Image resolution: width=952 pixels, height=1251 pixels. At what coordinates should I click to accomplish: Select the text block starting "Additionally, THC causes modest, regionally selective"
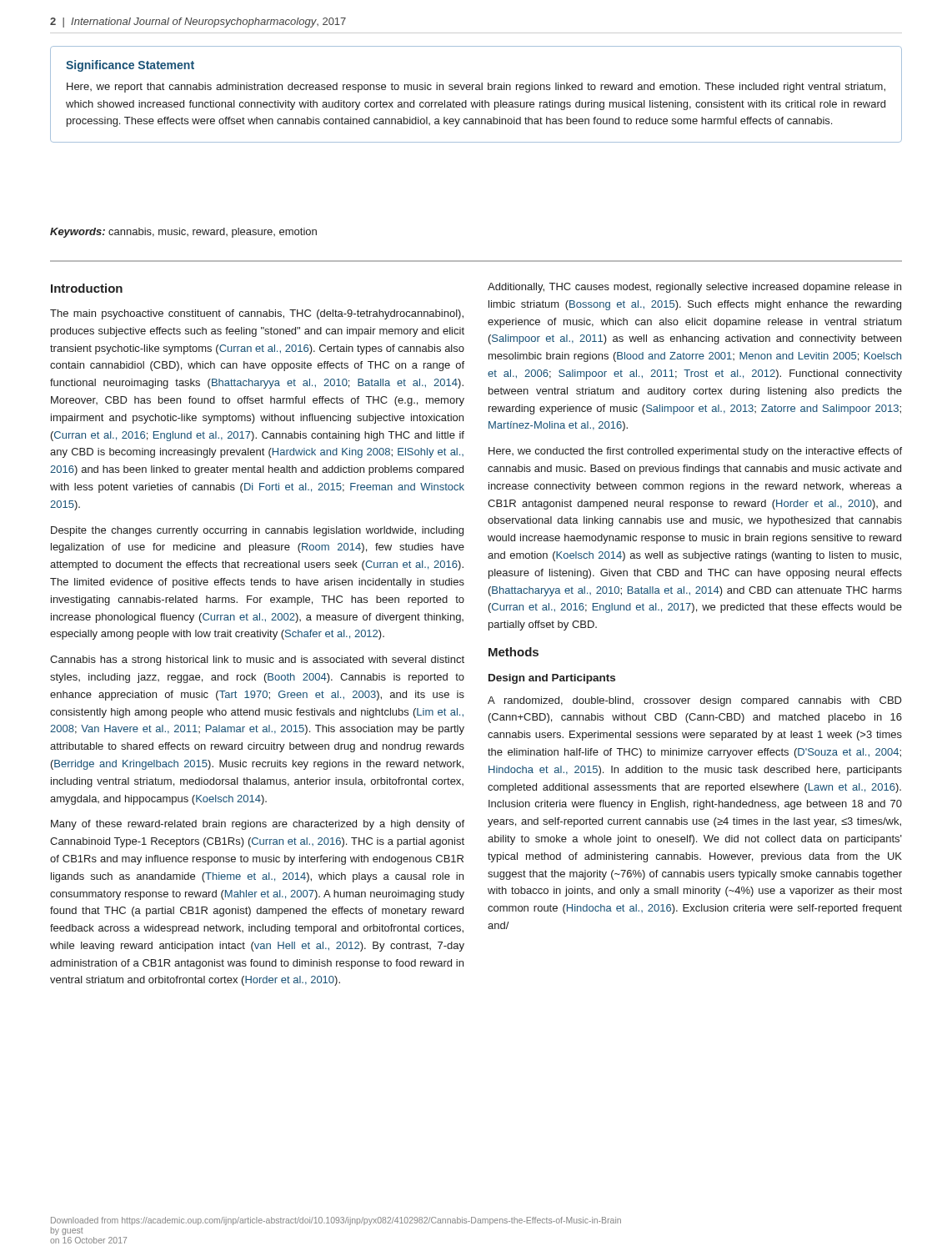click(695, 356)
